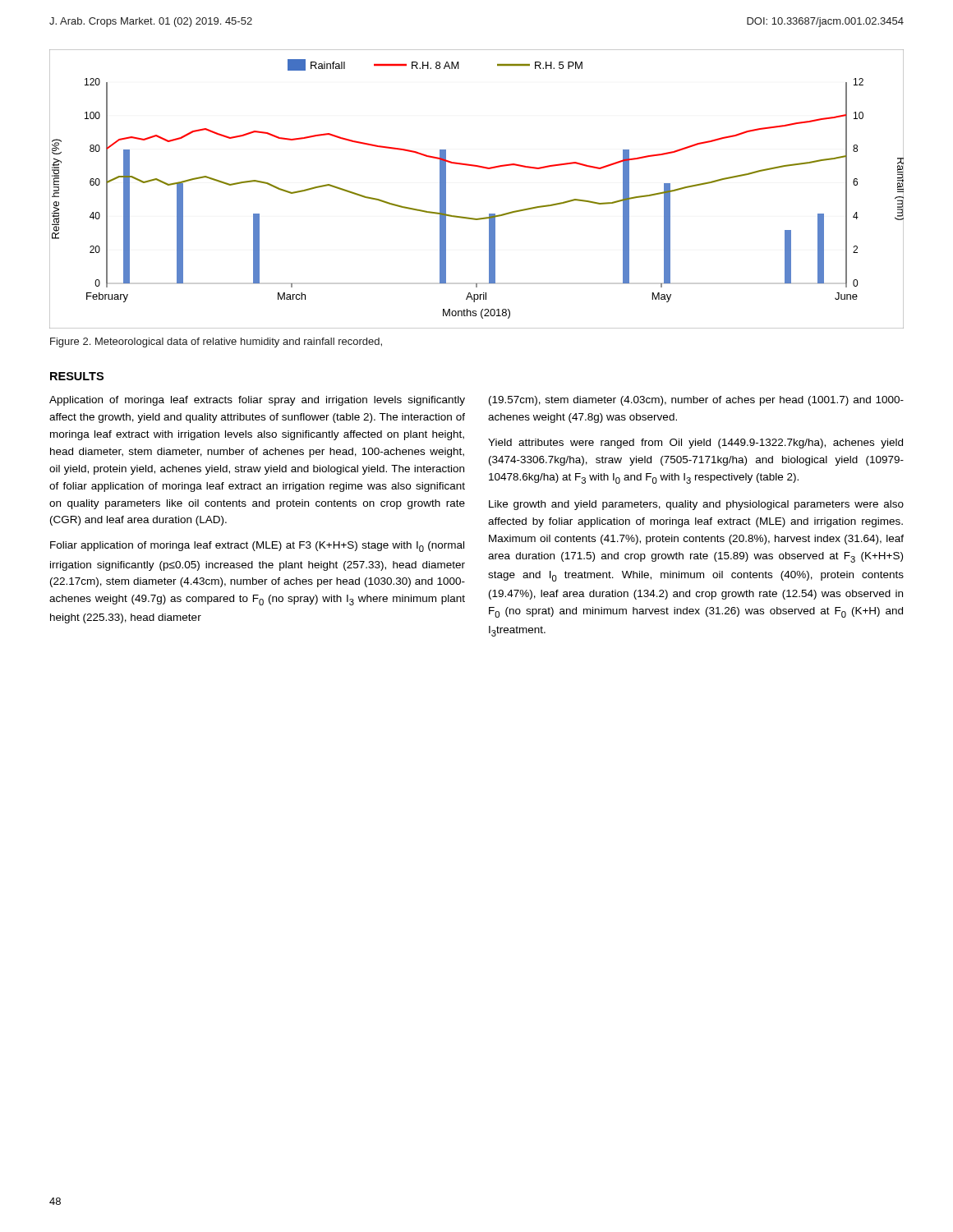Locate the block of text that opens with "Foliar application of moringa leaf"
The width and height of the screenshot is (953, 1232).
tap(257, 581)
